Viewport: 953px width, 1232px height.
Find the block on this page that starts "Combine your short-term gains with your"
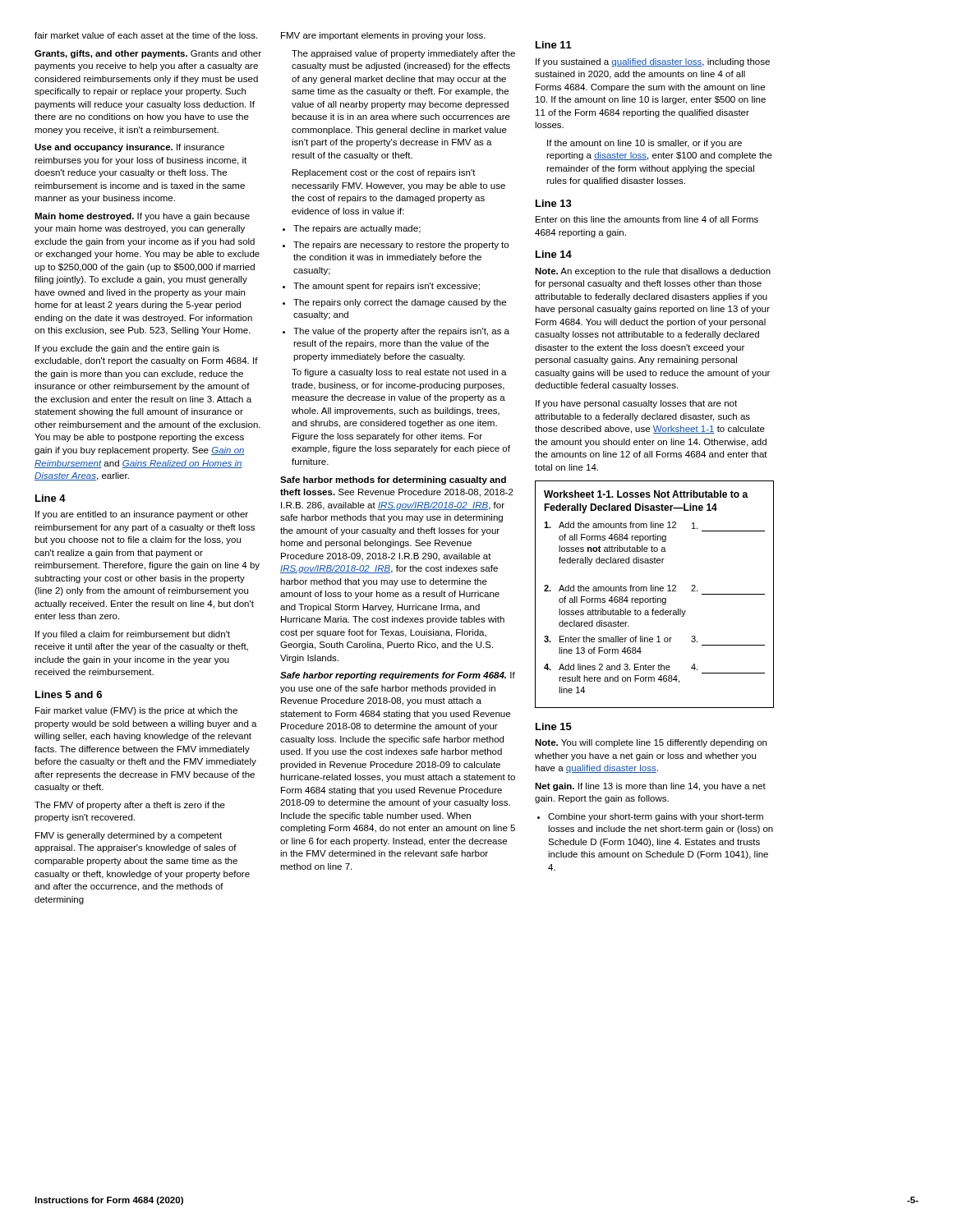pyautogui.click(x=661, y=842)
